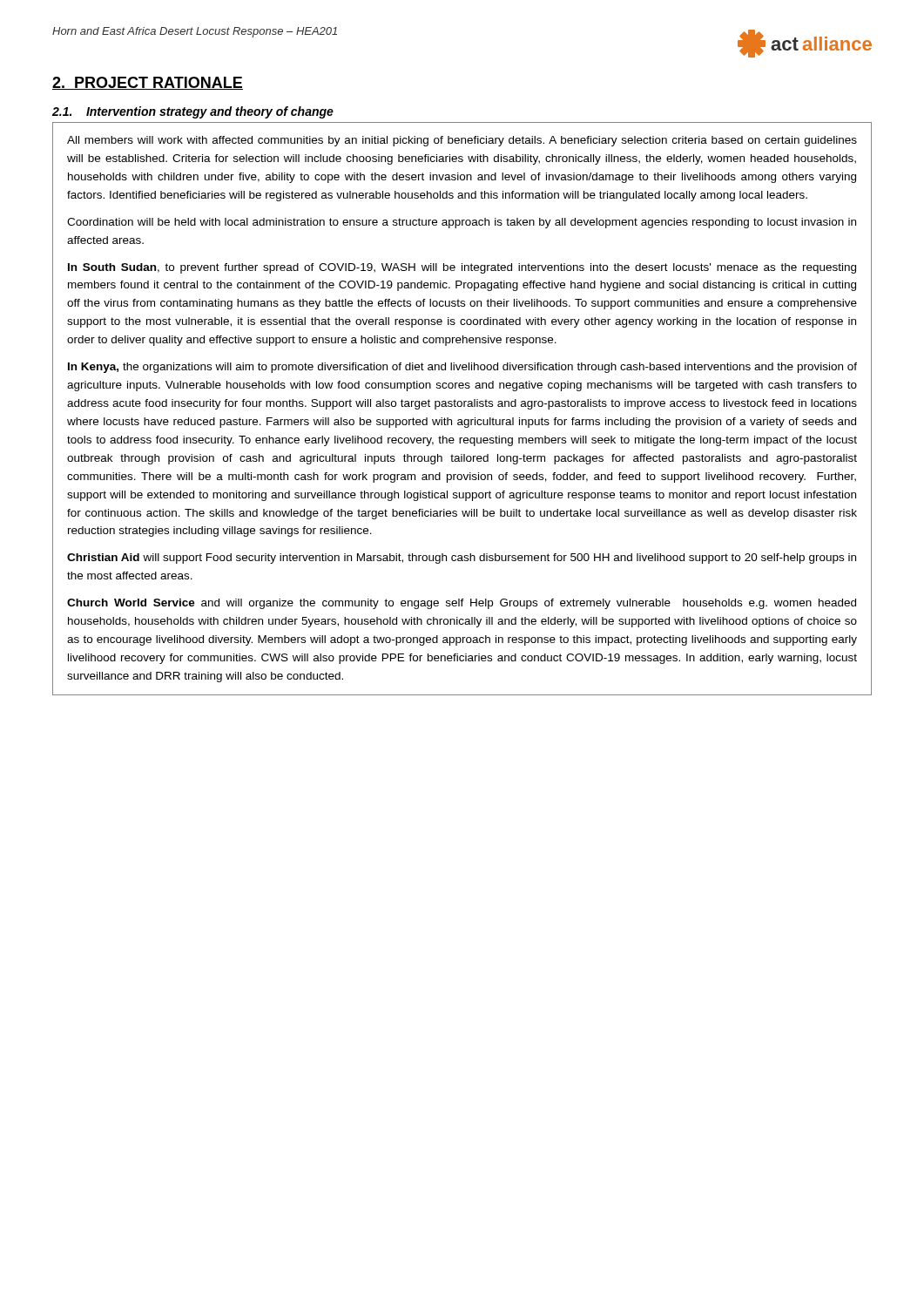Select the passage starting "All members will work with"

pos(462,409)
